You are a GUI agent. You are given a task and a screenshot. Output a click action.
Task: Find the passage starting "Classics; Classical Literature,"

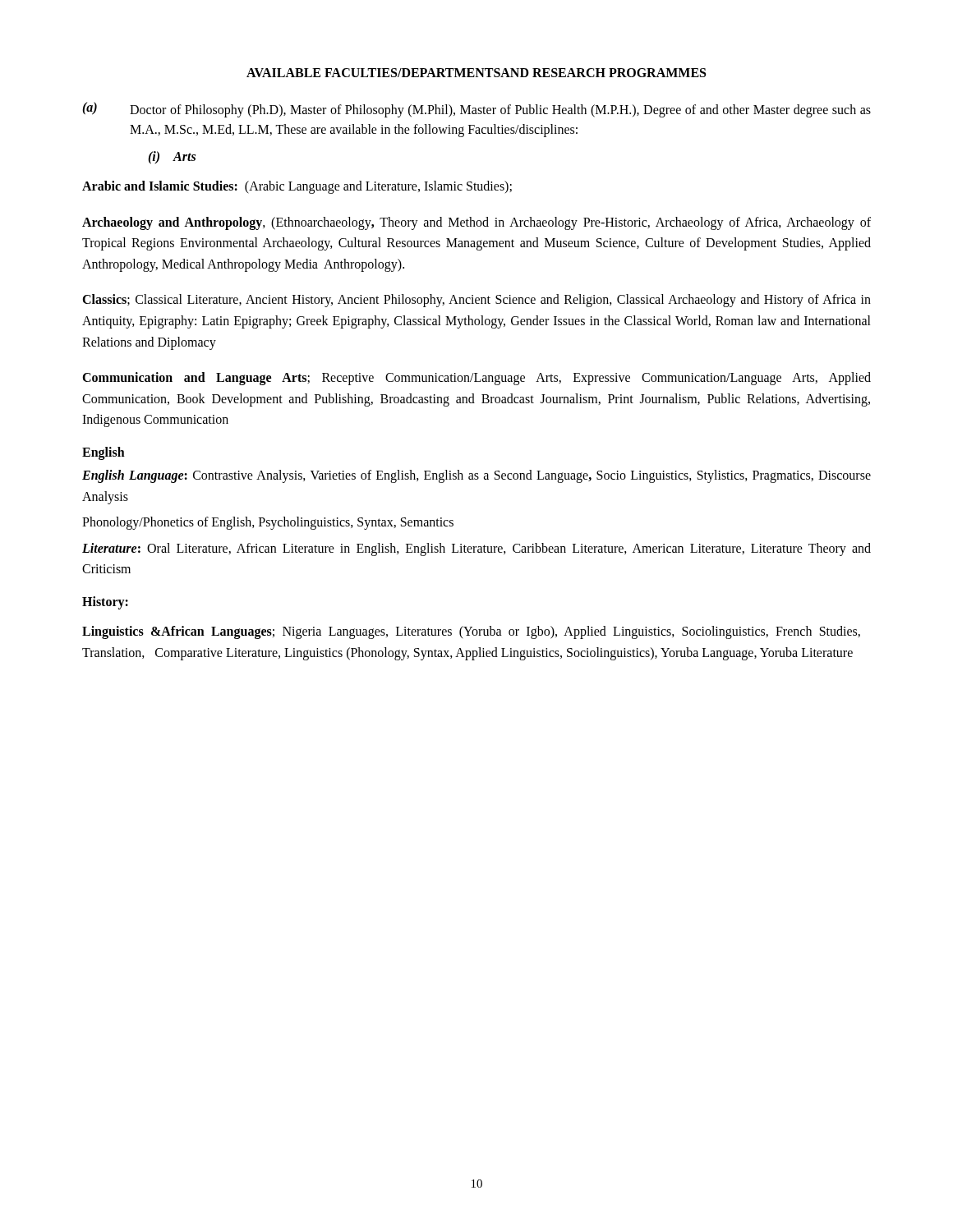476,321
